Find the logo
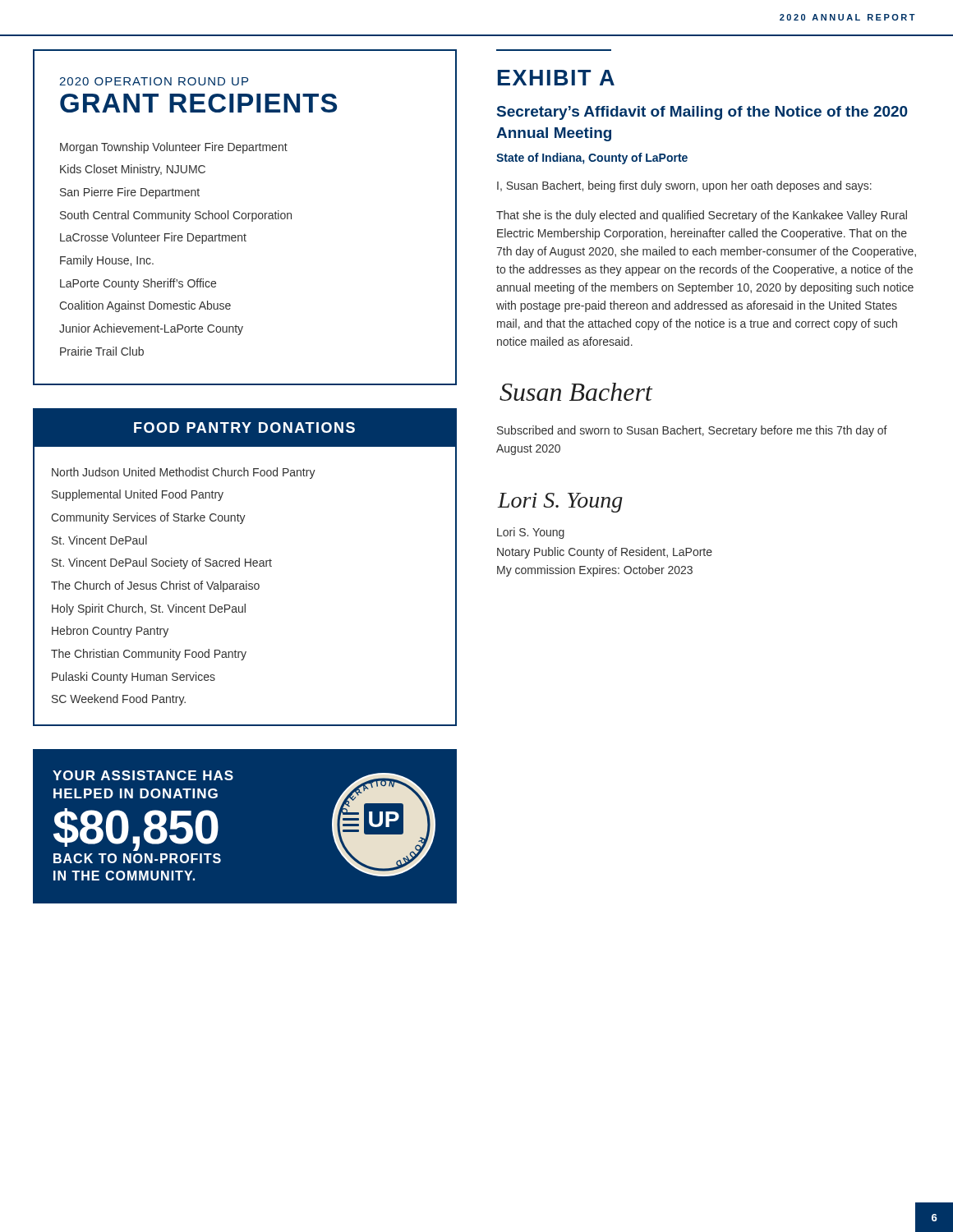 click(x=384, y=826)
